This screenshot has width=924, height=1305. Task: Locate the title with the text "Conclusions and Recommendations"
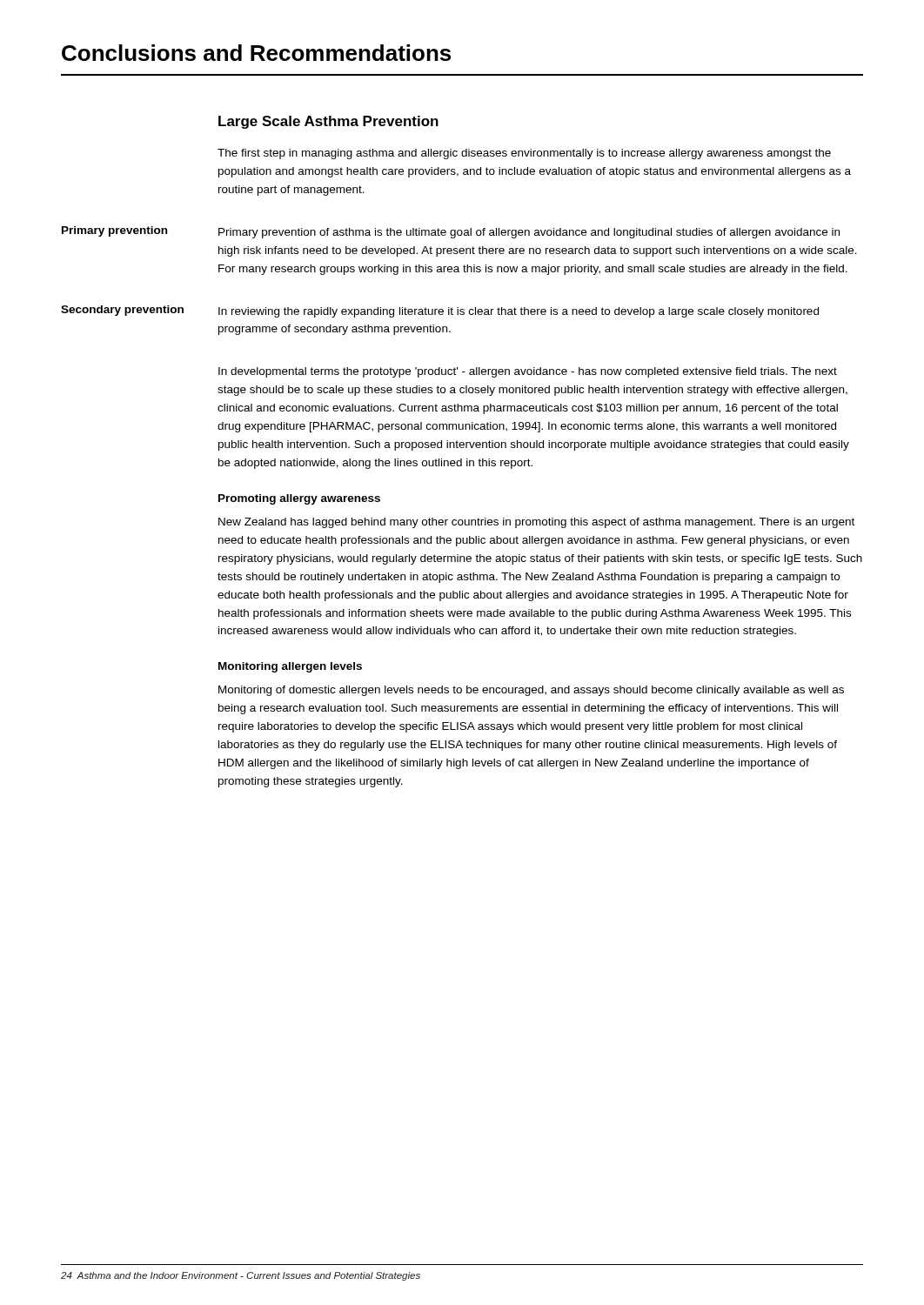pyautogui.click(x=256, y=53)
